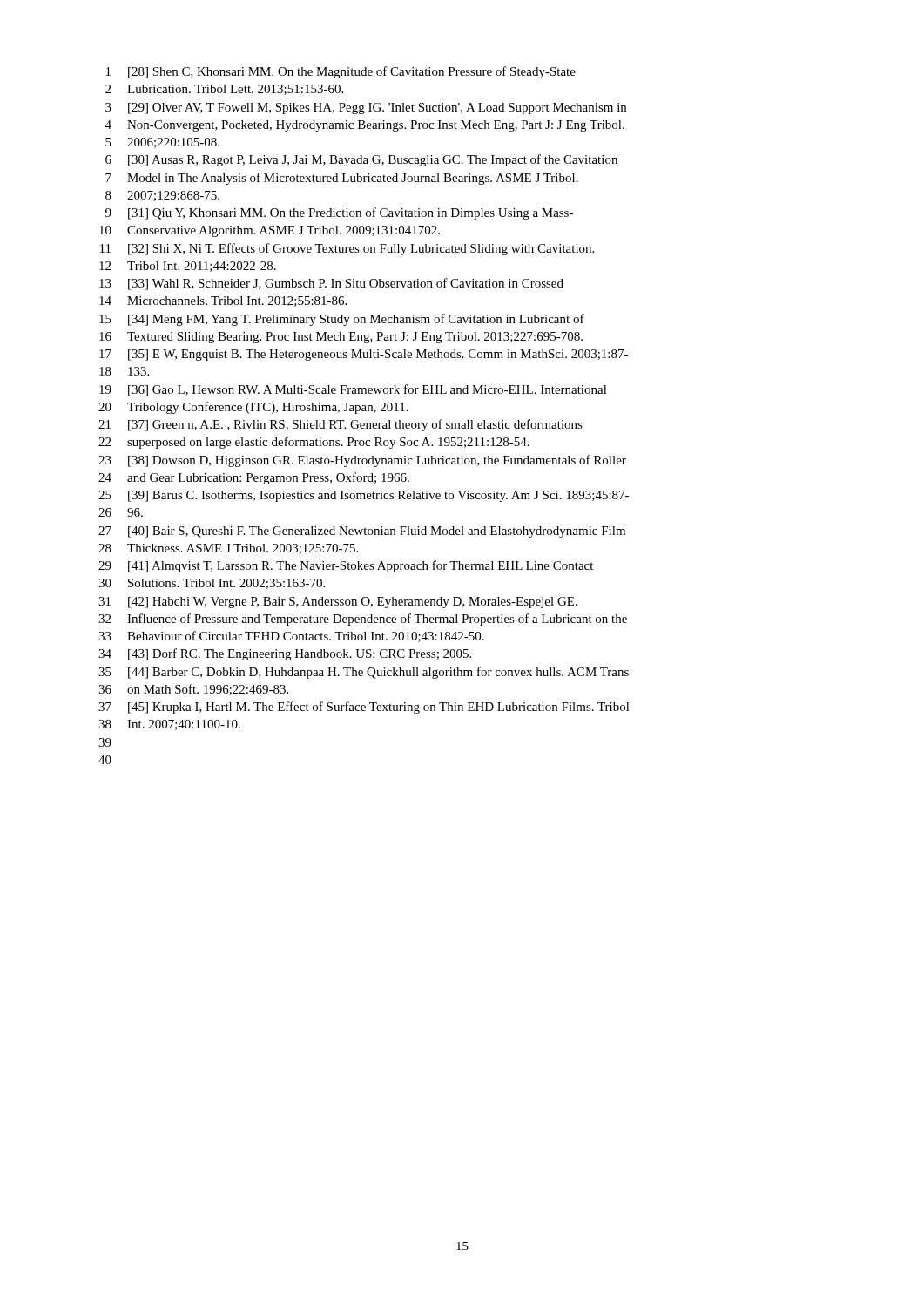The height and width of the screenshot is (1307, 924).
Task: Click on the list item that says "33 Behaviour of Circular TEHD Contacts."
Action: [462, 636]
